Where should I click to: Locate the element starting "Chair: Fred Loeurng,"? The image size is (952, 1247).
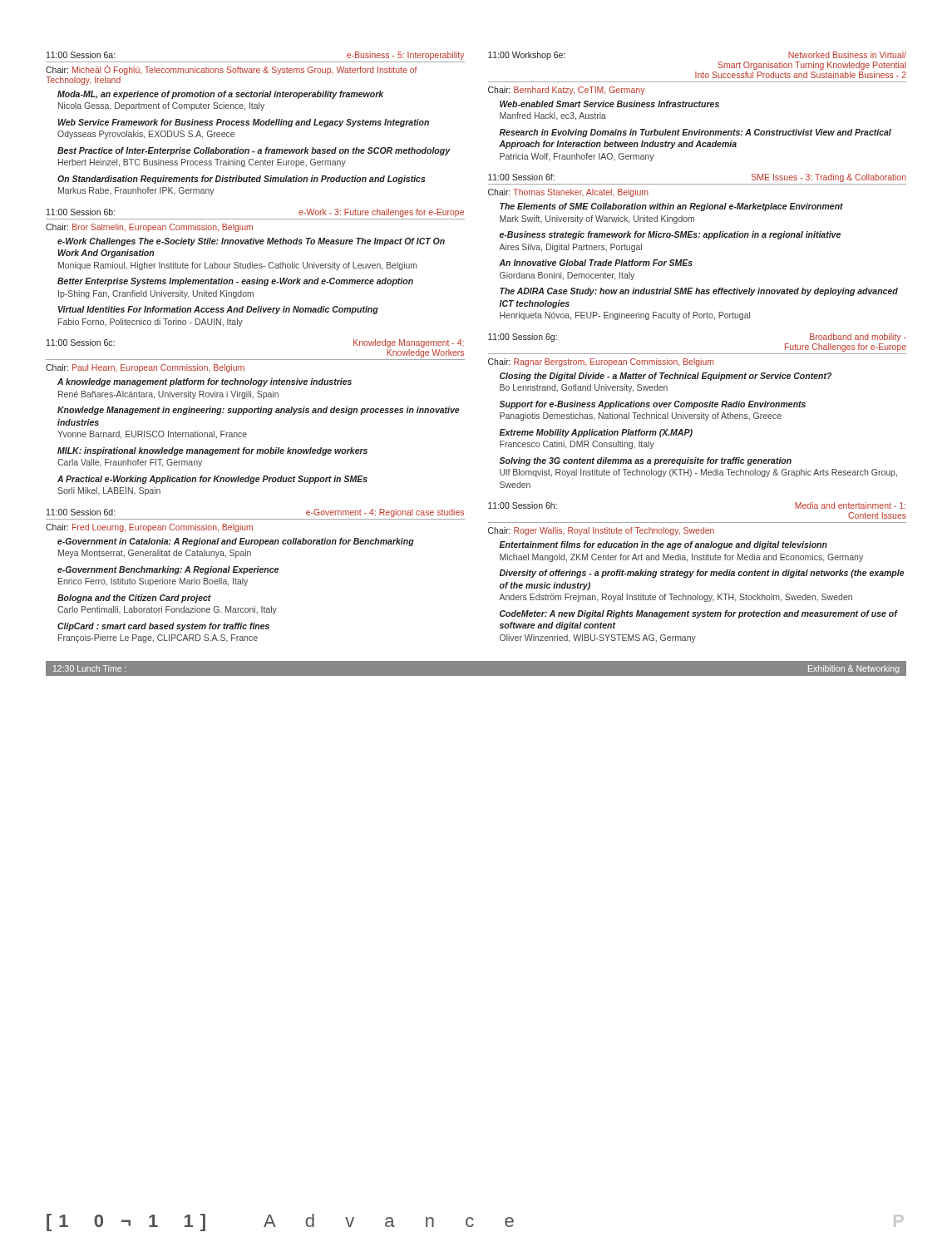click(150, 527)
